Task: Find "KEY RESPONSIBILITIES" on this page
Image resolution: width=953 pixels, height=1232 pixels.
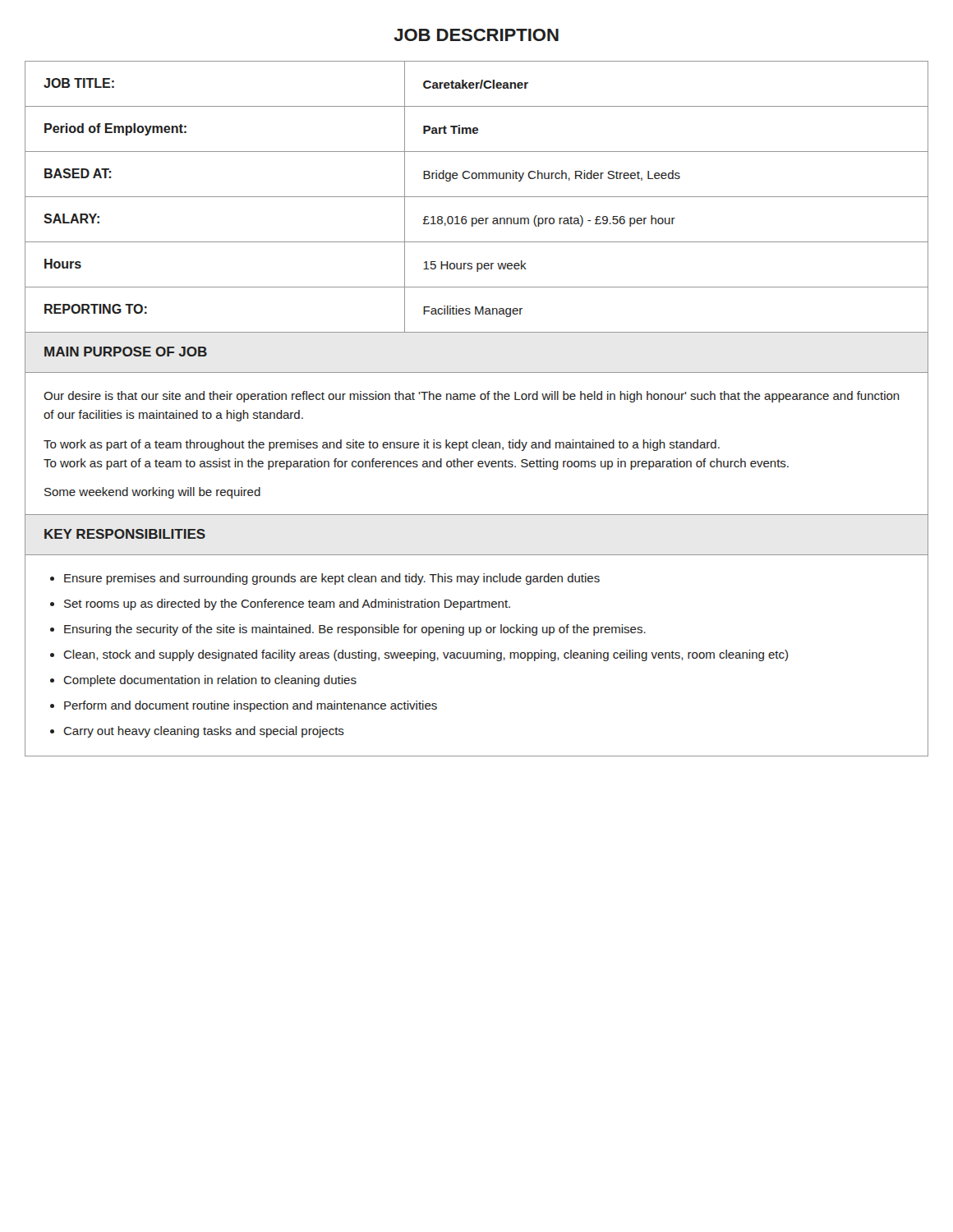Action: 125,535
